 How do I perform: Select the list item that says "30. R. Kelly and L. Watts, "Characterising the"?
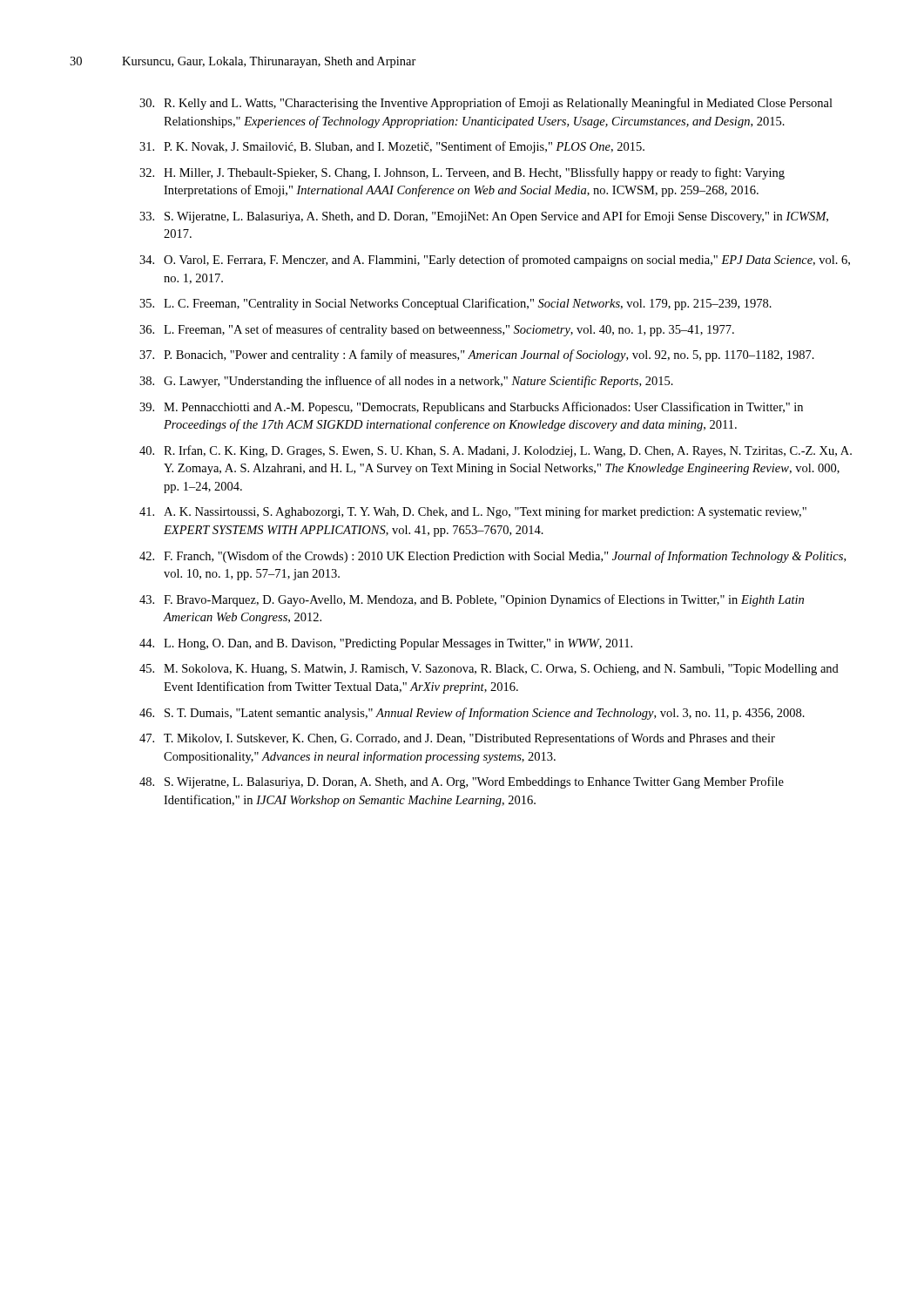[492, 112]
